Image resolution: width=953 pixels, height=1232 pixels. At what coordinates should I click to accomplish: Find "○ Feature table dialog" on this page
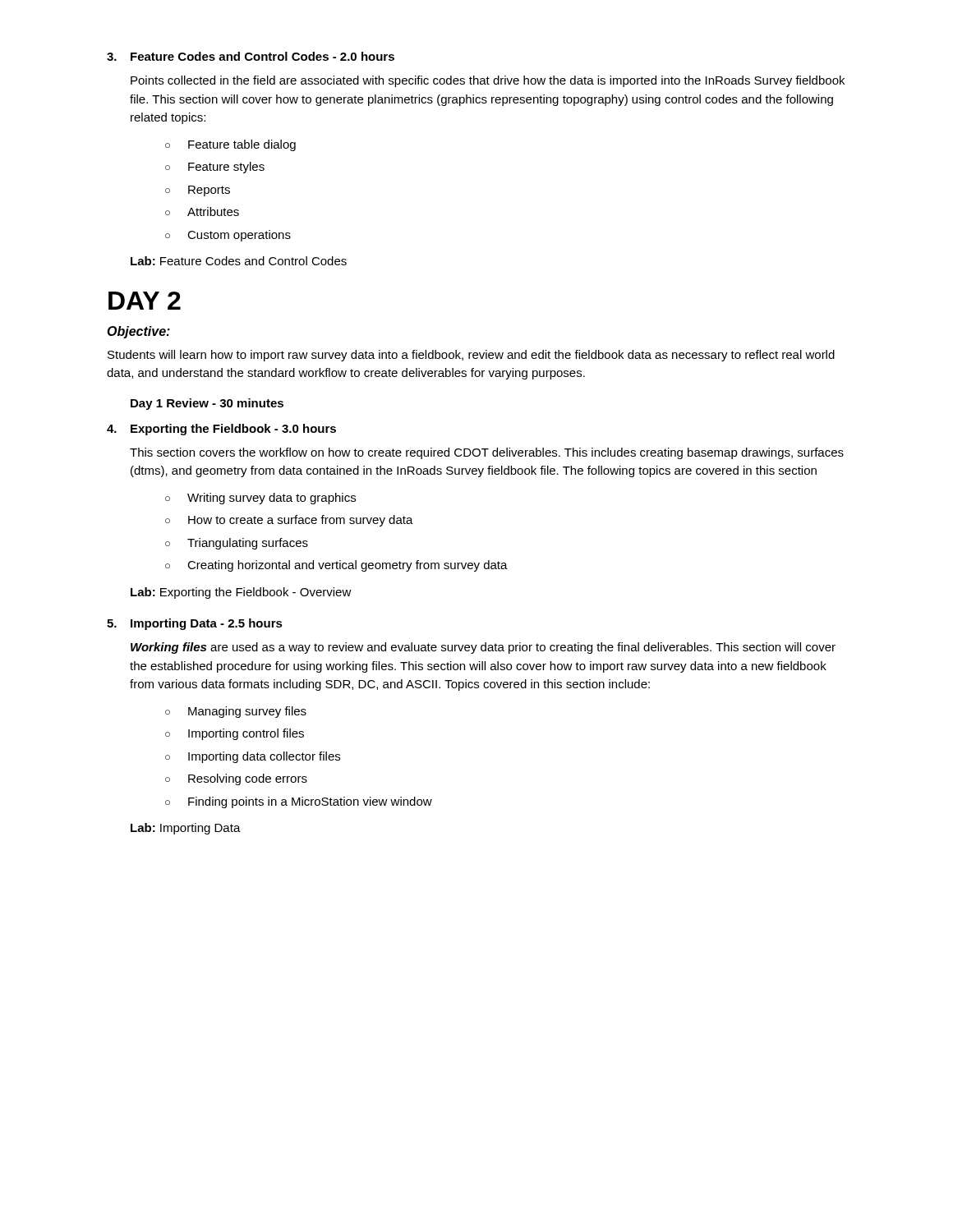[230, 144]
